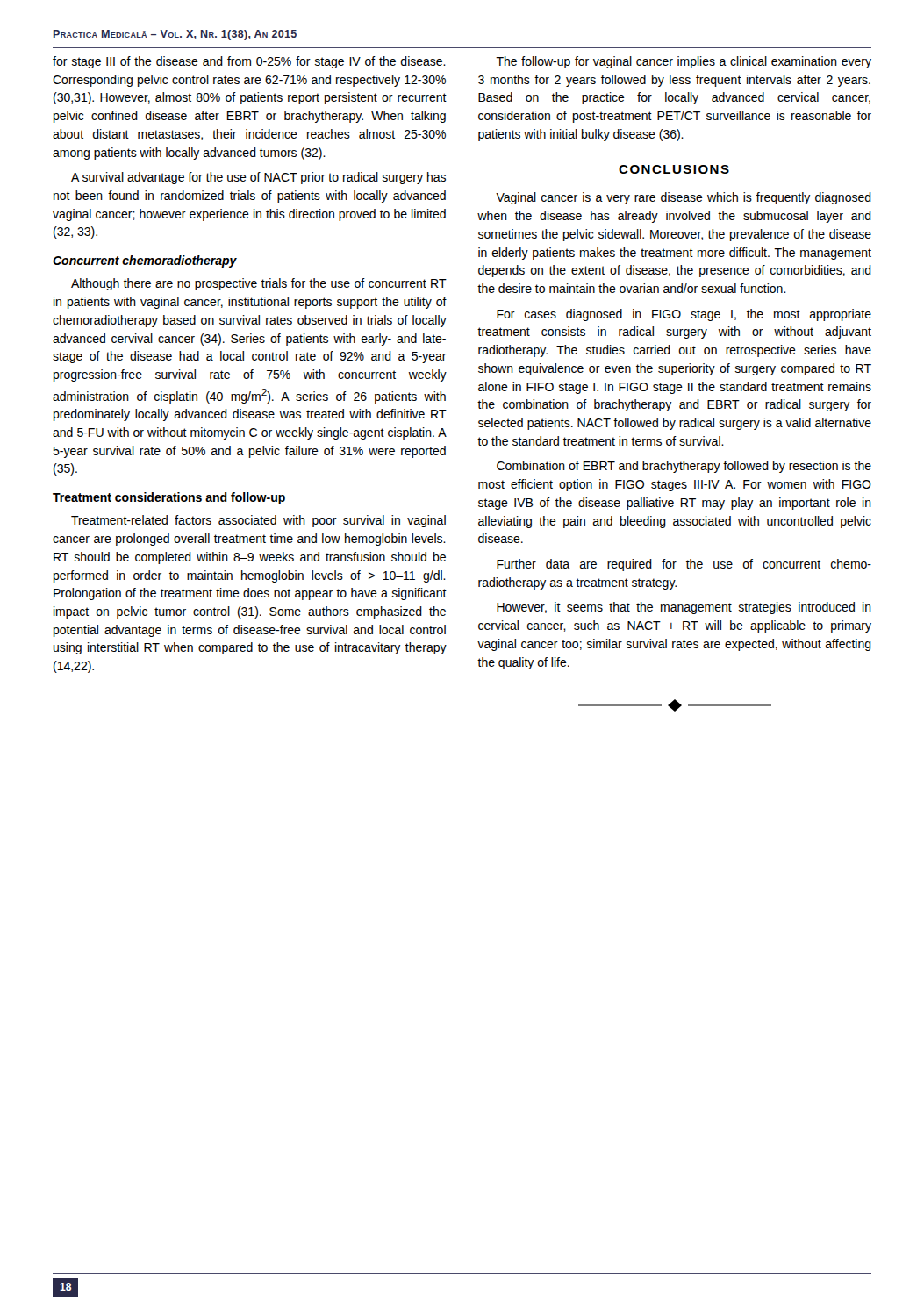The height and width of the screenshot is (1316, 924).
Task: Find the text block with the text "Vaginal cancer is a very"
Action: click(x=675, y=430)
